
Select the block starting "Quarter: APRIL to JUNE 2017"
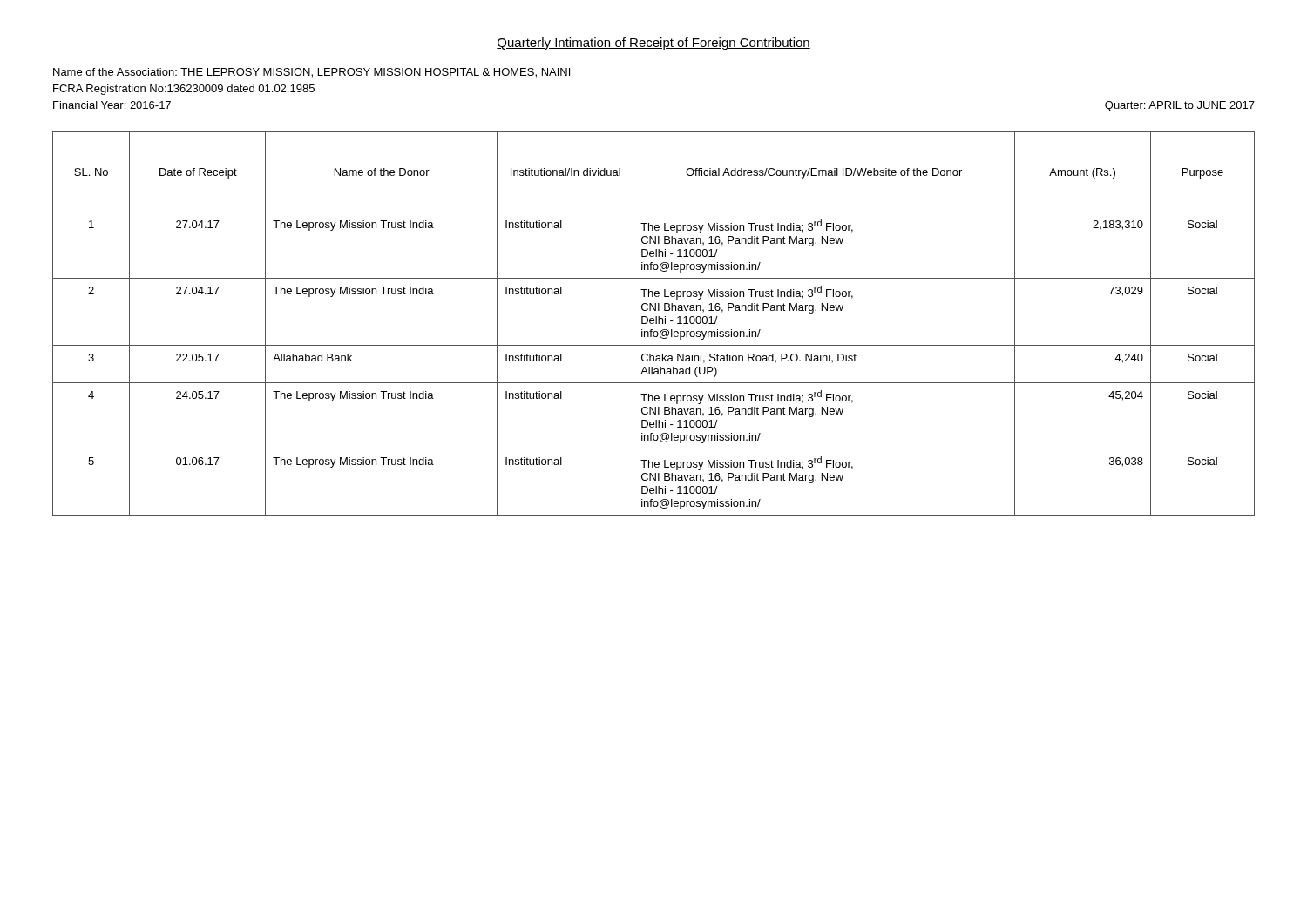[1180, 105]
